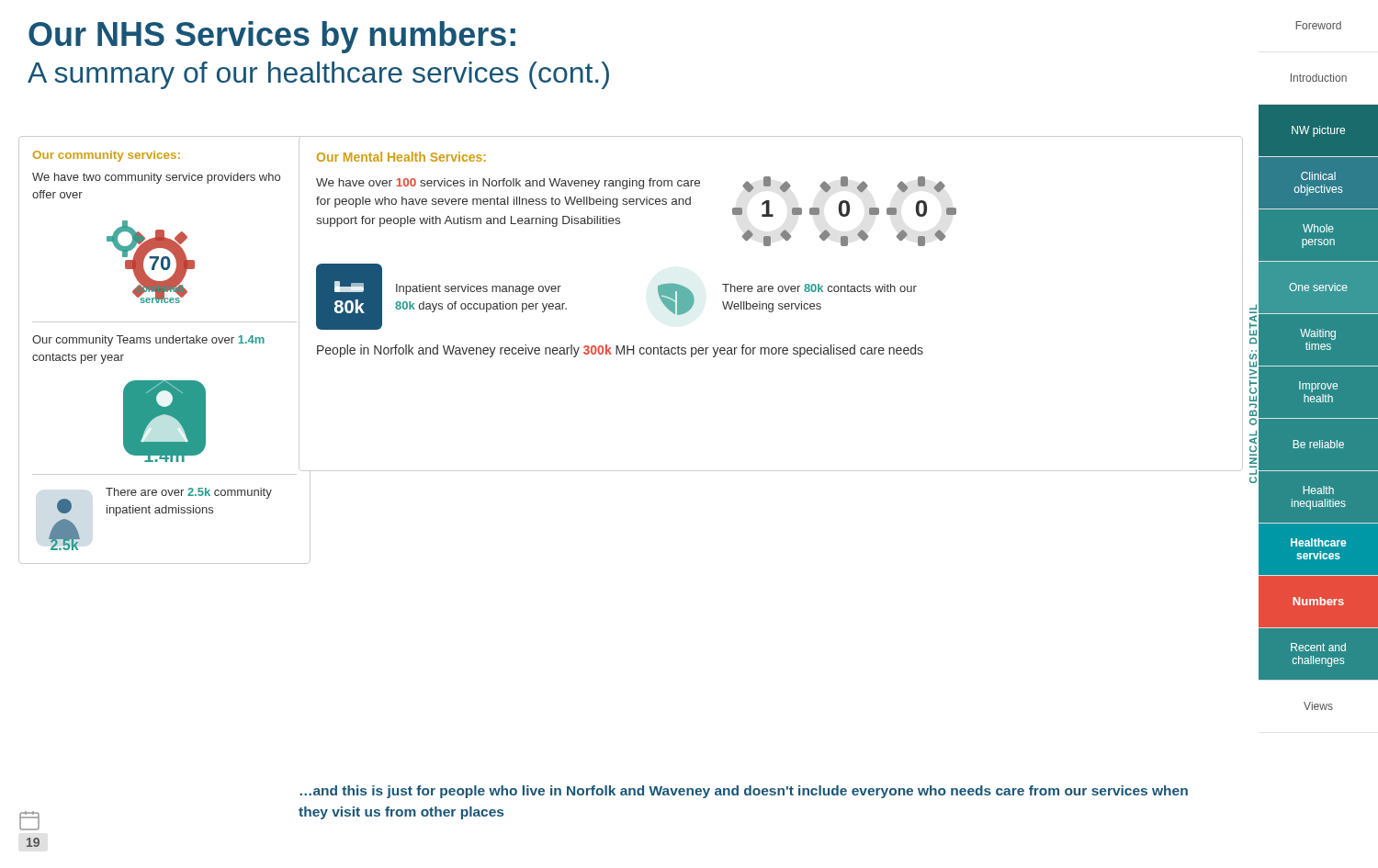Select the text block that says "Our community services: We"

click(x=164, y=351)
